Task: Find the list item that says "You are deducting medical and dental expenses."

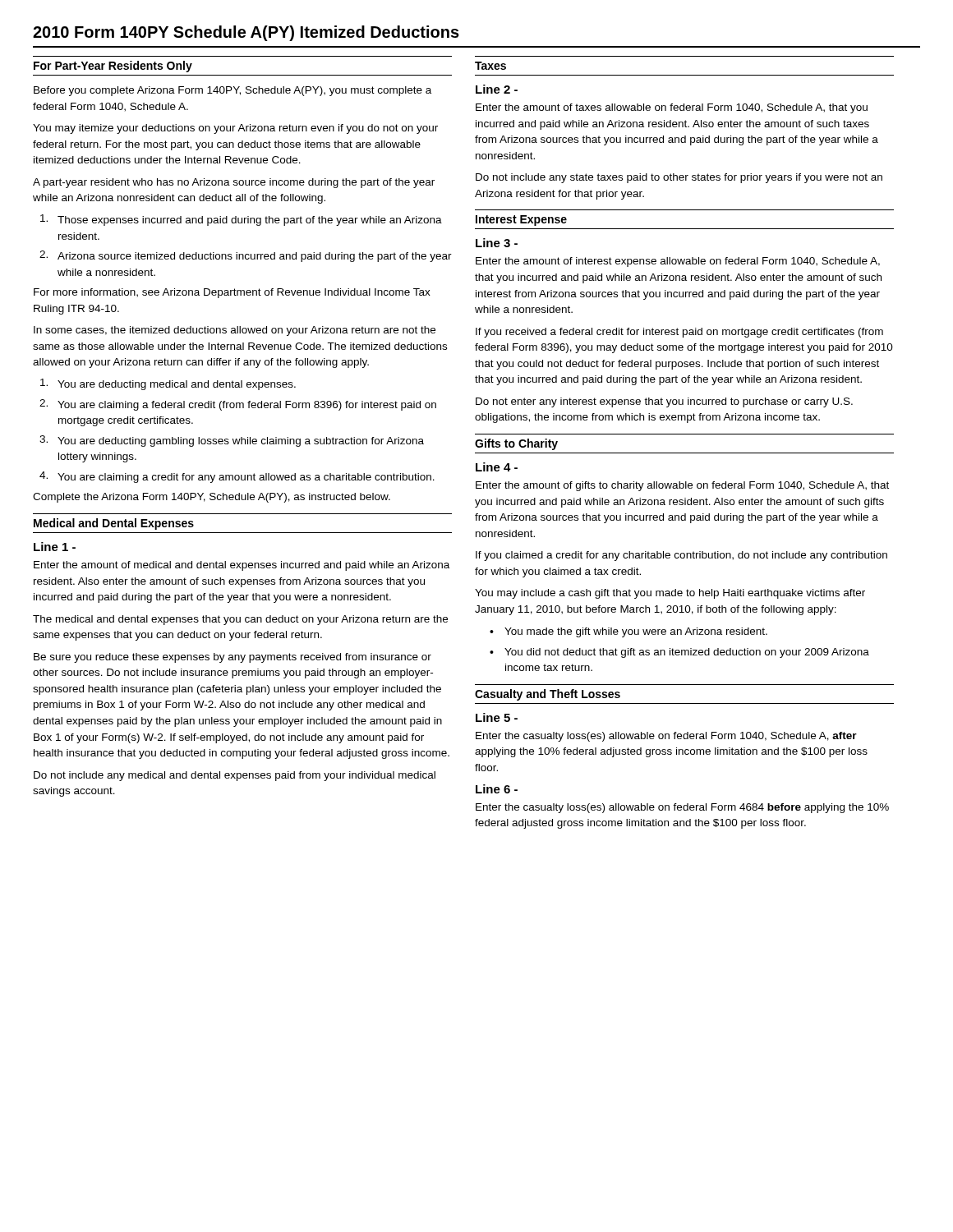Action: [168, 384]
